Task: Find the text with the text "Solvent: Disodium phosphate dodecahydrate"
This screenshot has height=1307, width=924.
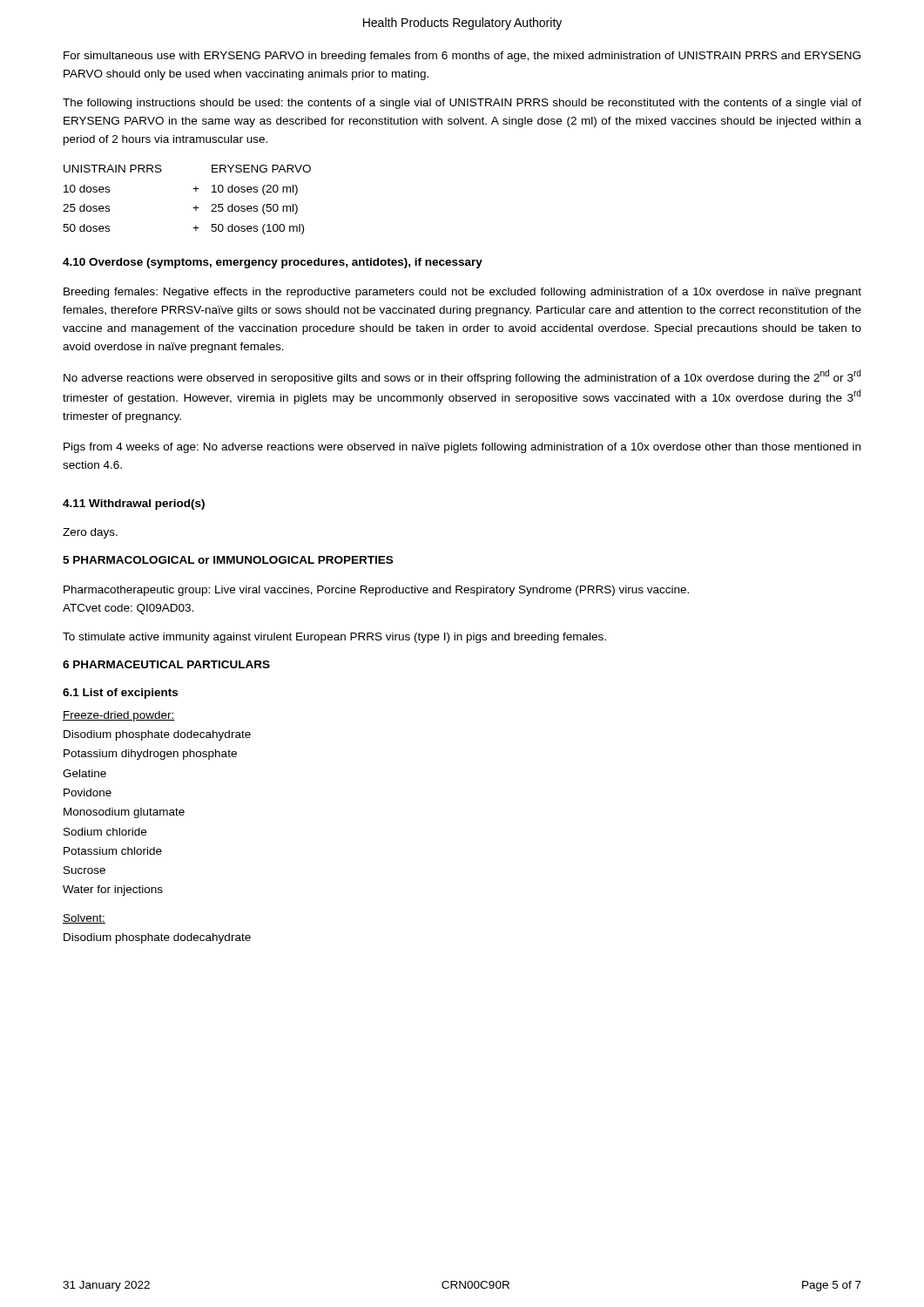Action: [157, 927]
